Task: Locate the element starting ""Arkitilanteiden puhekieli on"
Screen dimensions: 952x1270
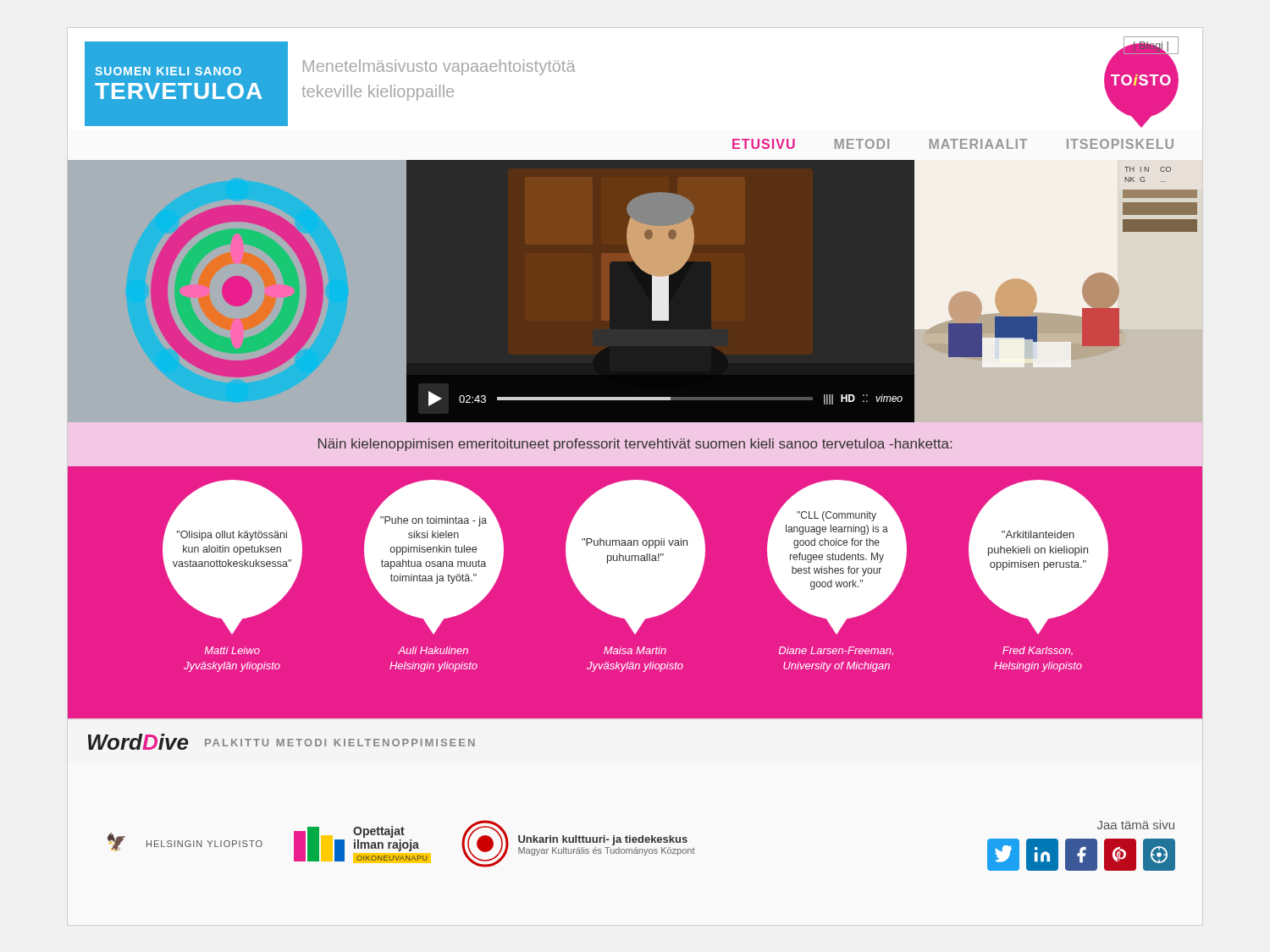Action: click(1038, 577)
